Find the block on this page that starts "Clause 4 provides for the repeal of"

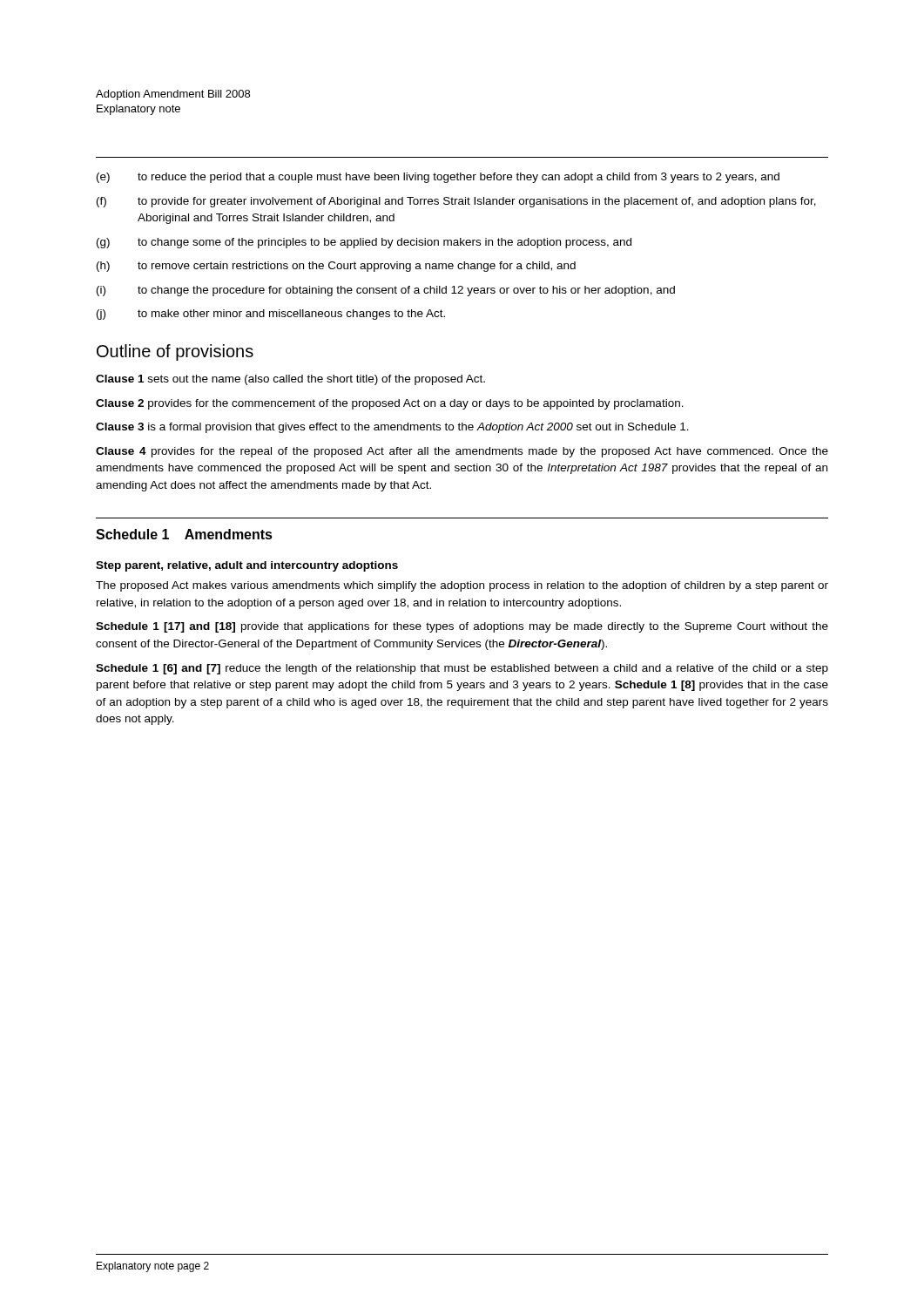tap(462, 468)
